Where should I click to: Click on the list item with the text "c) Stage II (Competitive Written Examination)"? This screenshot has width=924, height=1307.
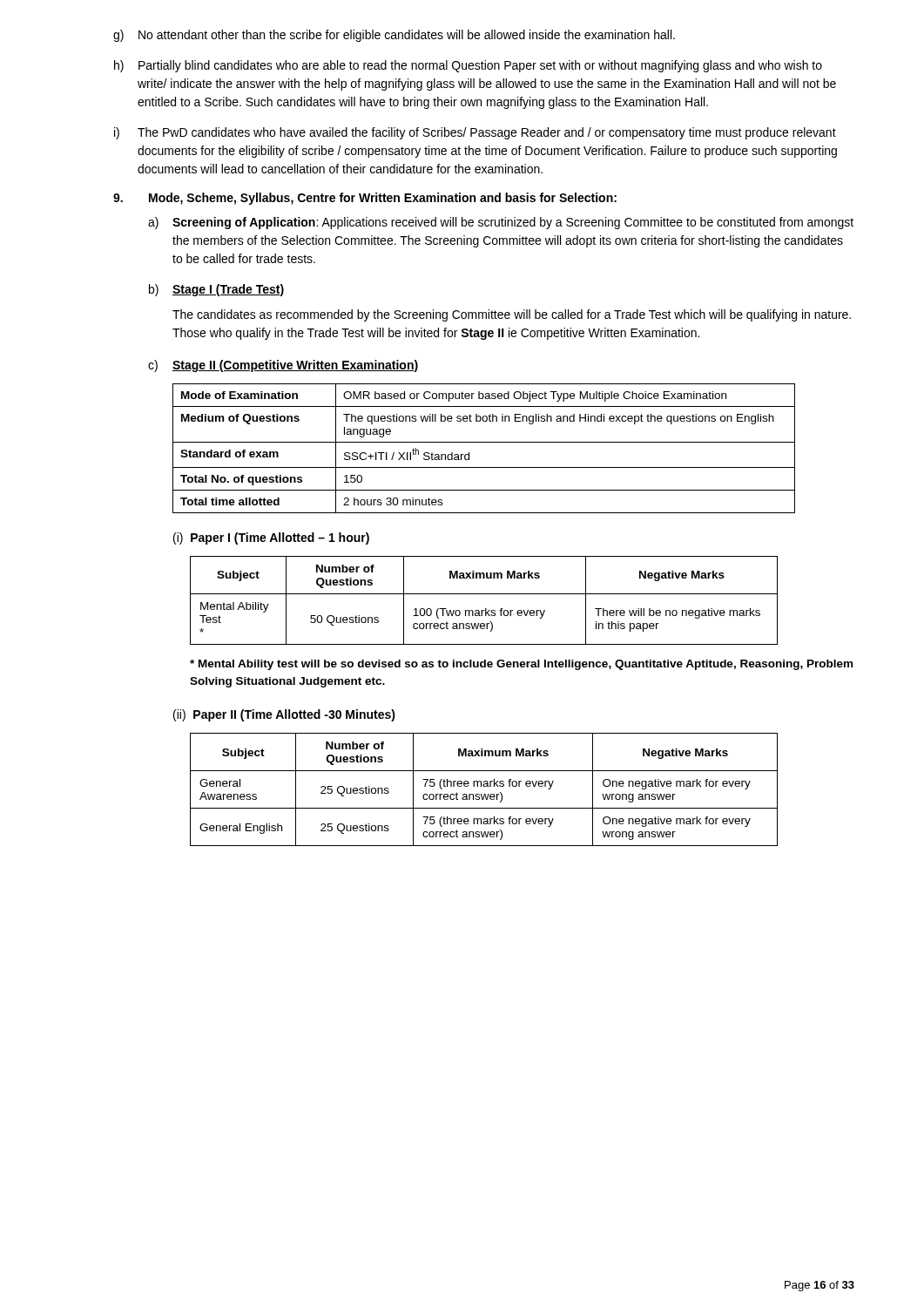pyautogui.click(x=283, y=366)
